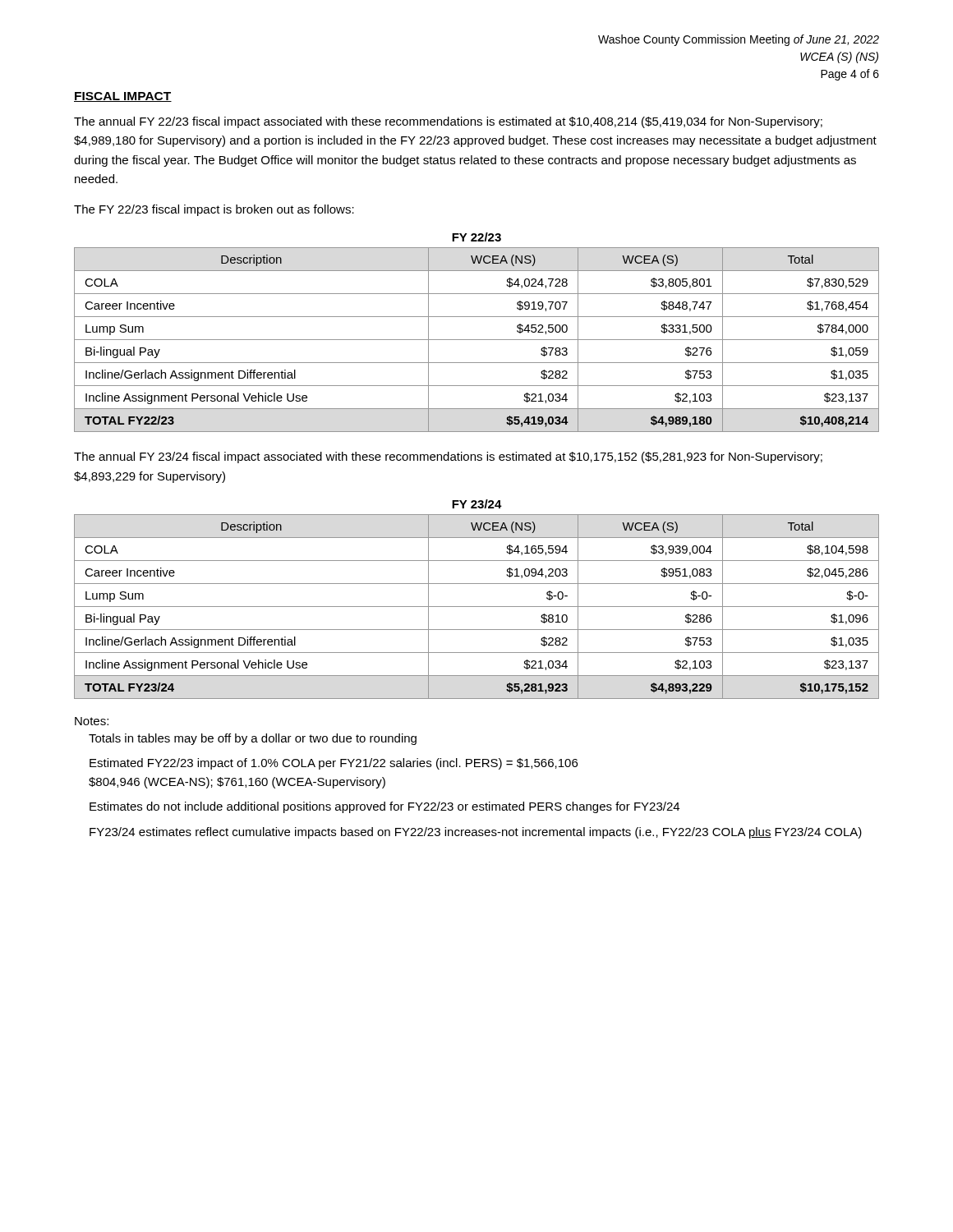The height and width of the screenshot is (1232, 953).
Task: Find the caption that says "FY 23/24"
Action: (476, 504)
